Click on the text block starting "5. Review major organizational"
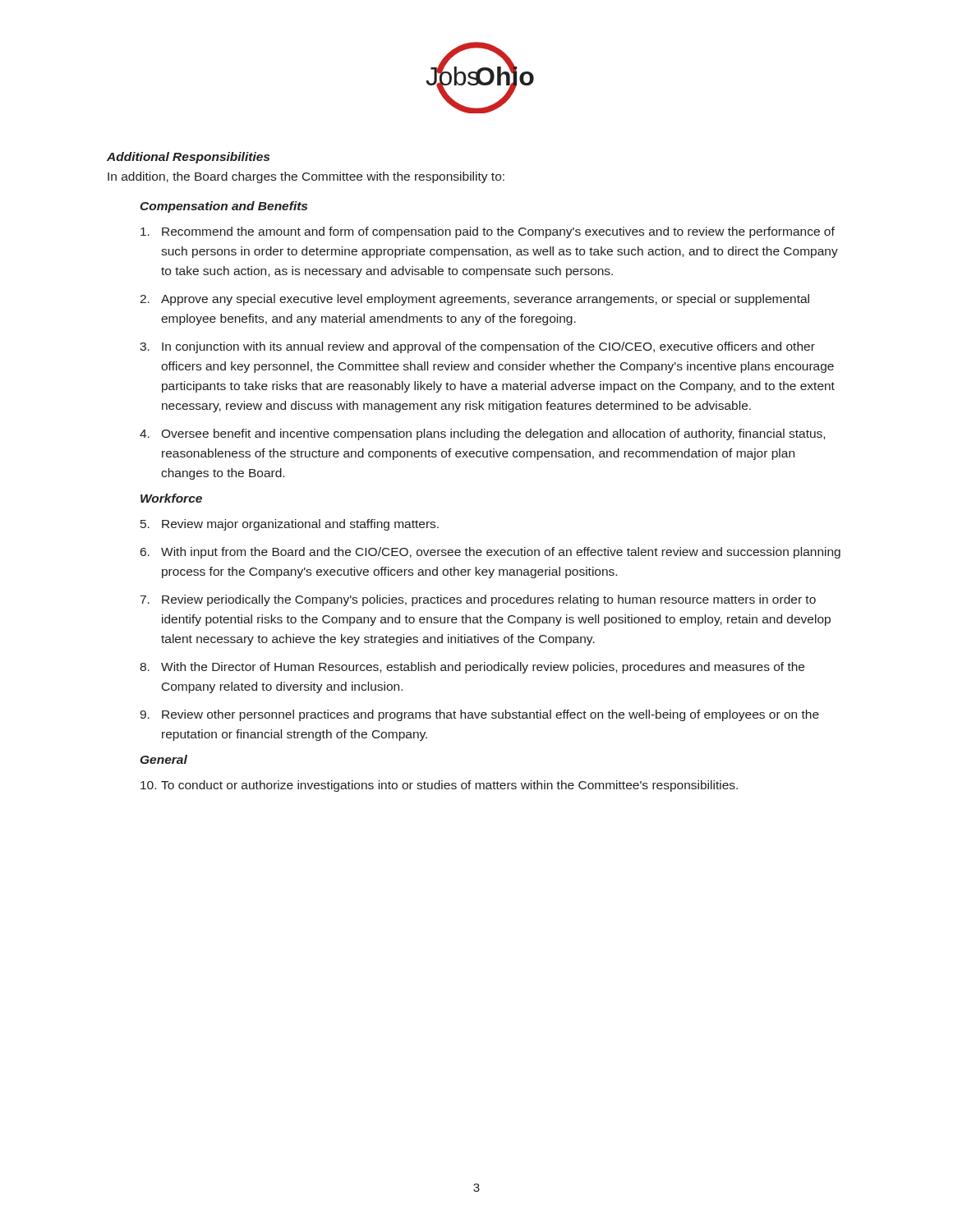 pyautogui.click(x=290, y=525)
